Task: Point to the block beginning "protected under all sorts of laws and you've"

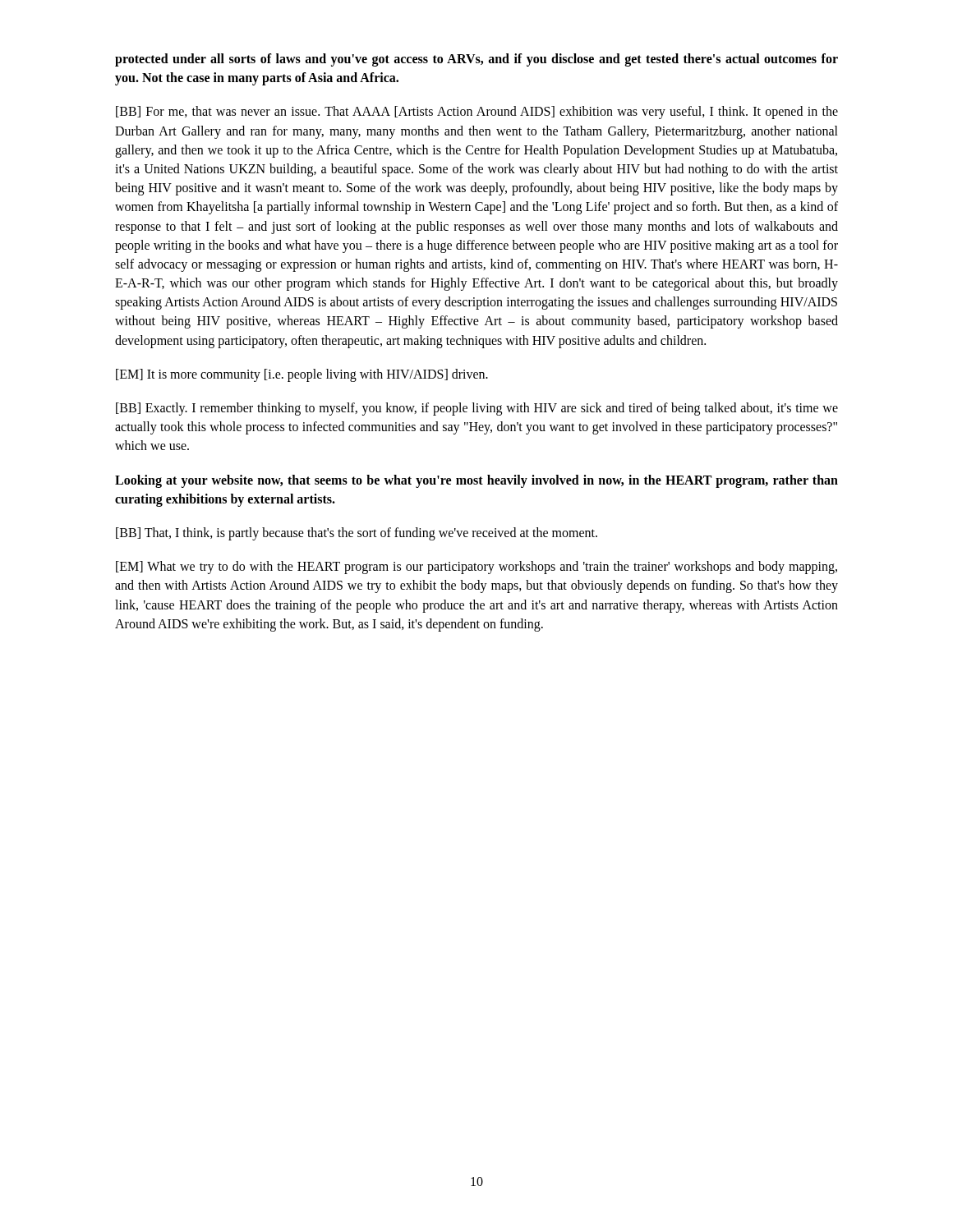Action: (x=476, y=68)
